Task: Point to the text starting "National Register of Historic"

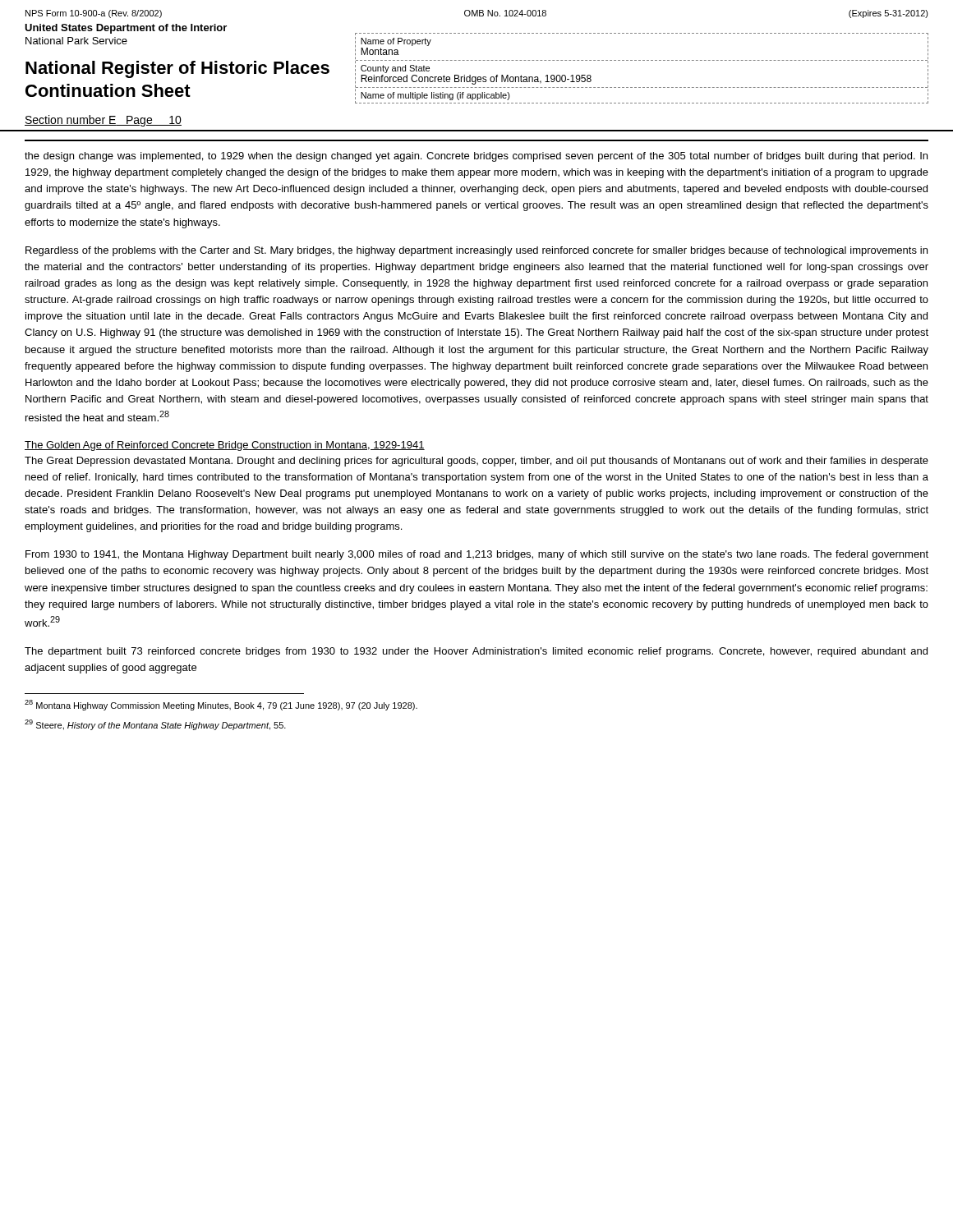Action: (177, 79)
